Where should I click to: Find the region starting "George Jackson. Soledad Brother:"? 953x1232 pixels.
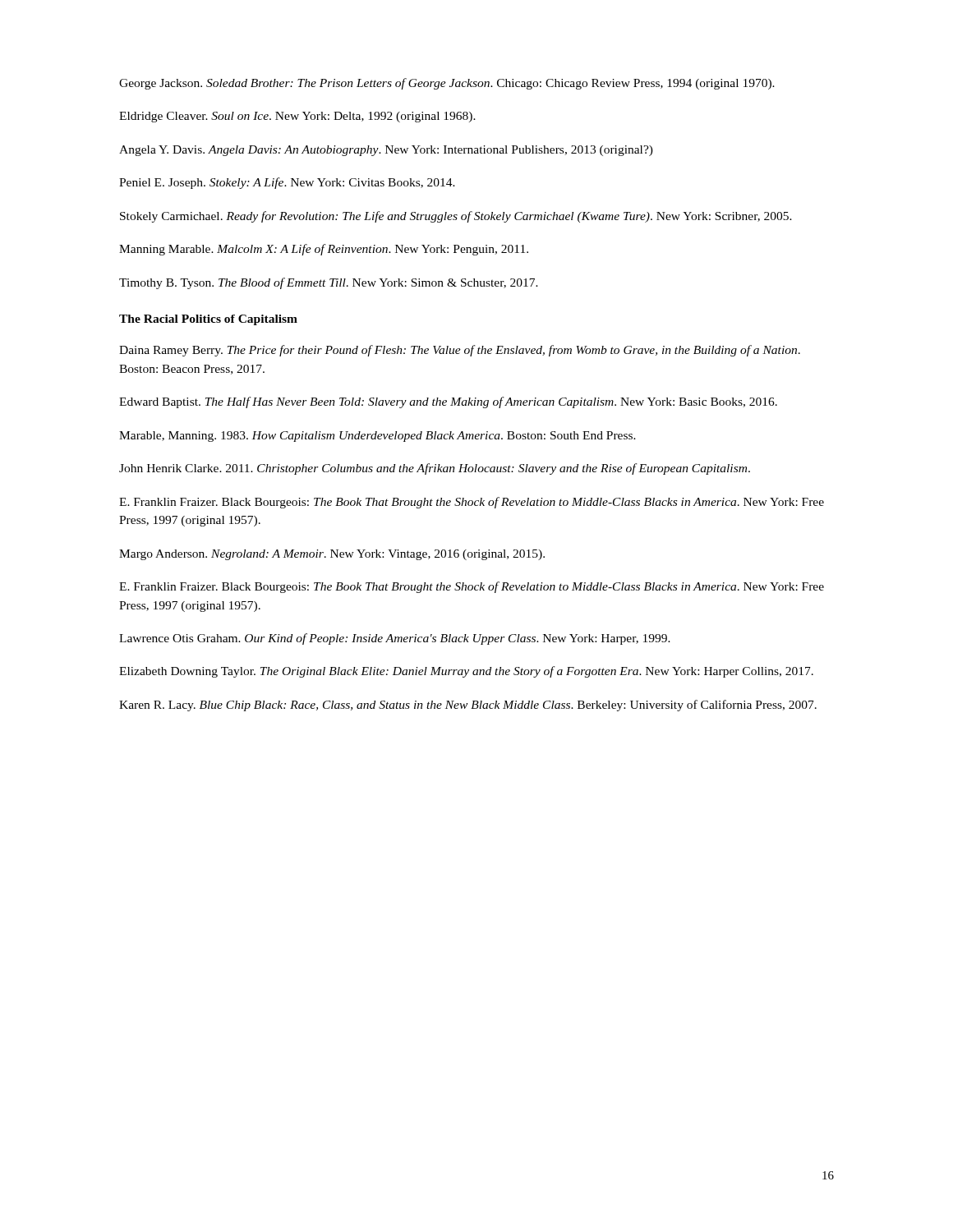coord(447,83)
